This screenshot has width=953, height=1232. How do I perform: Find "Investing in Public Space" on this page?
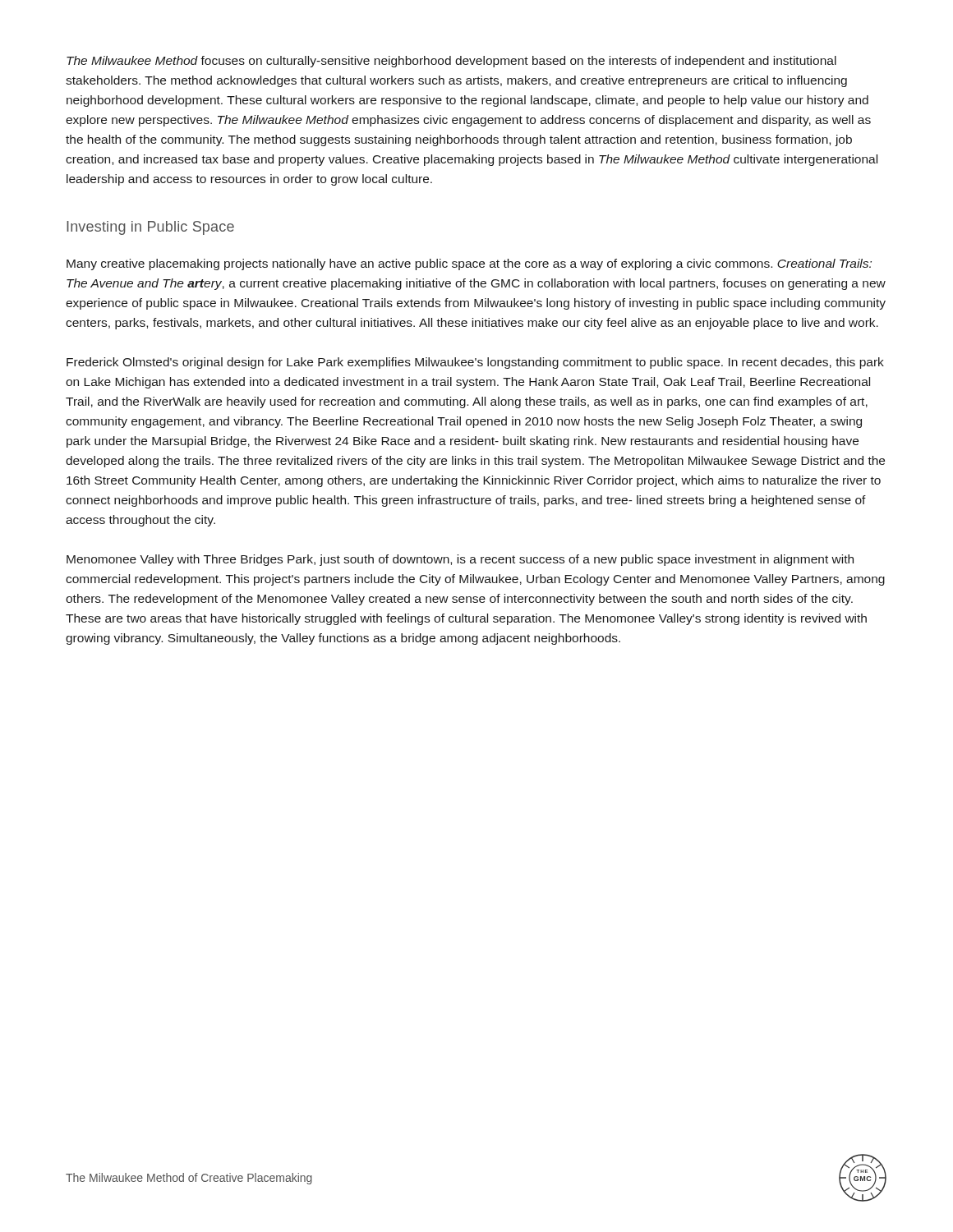point(150,227)
